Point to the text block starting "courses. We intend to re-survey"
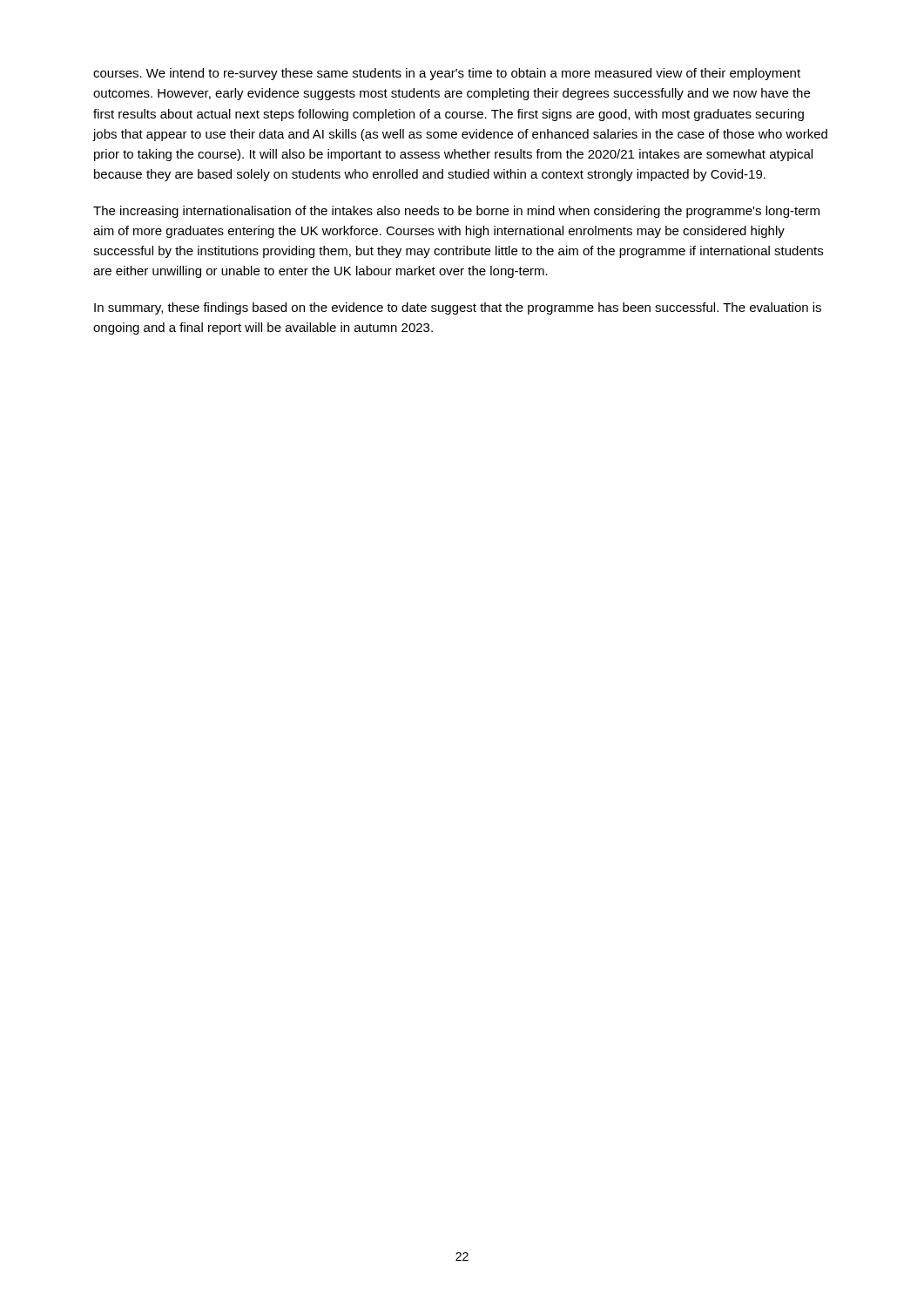Screen dimensions: 1307x924 (x=461, y=123)
